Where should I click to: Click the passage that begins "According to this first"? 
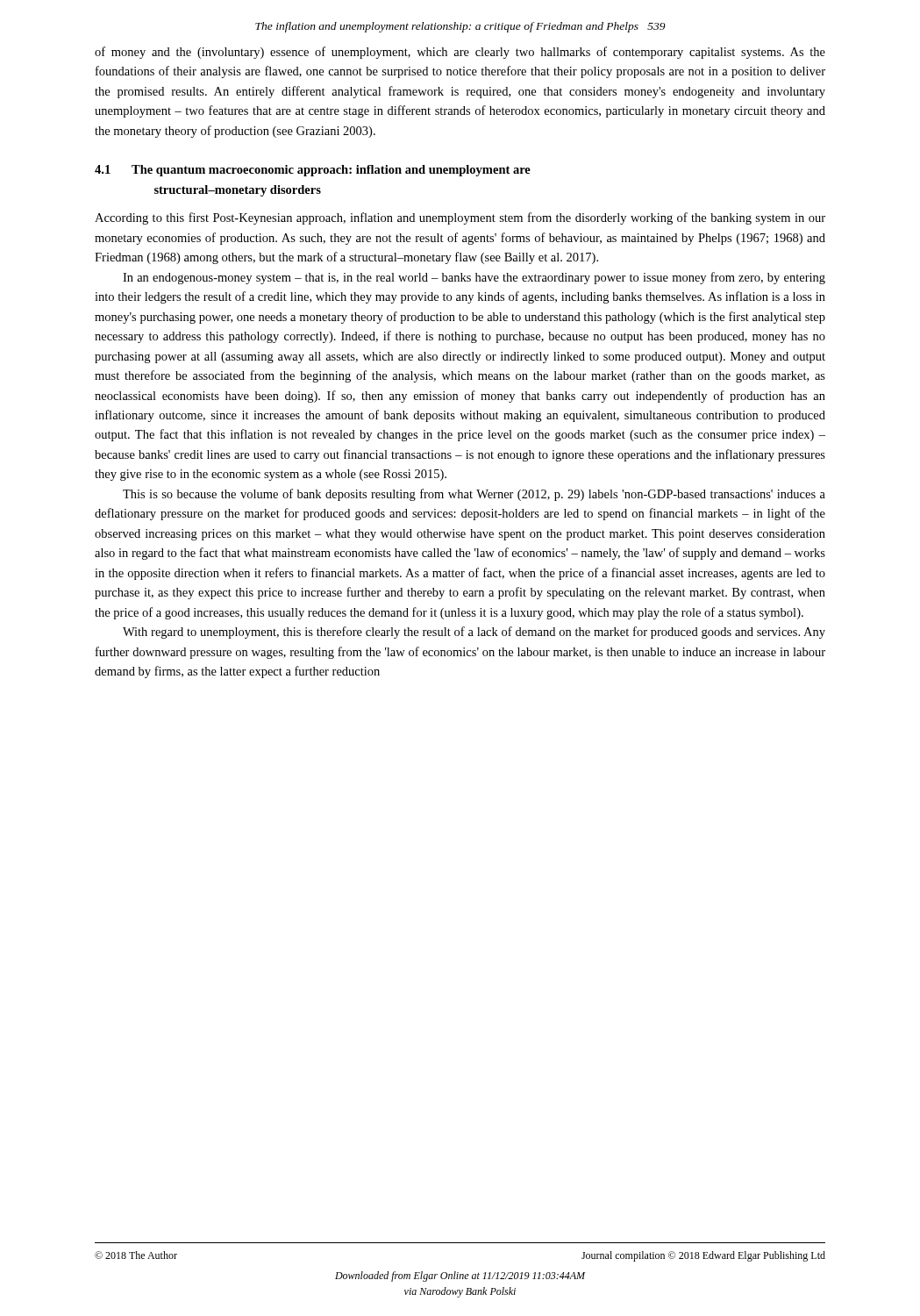(x=460, y=238)
